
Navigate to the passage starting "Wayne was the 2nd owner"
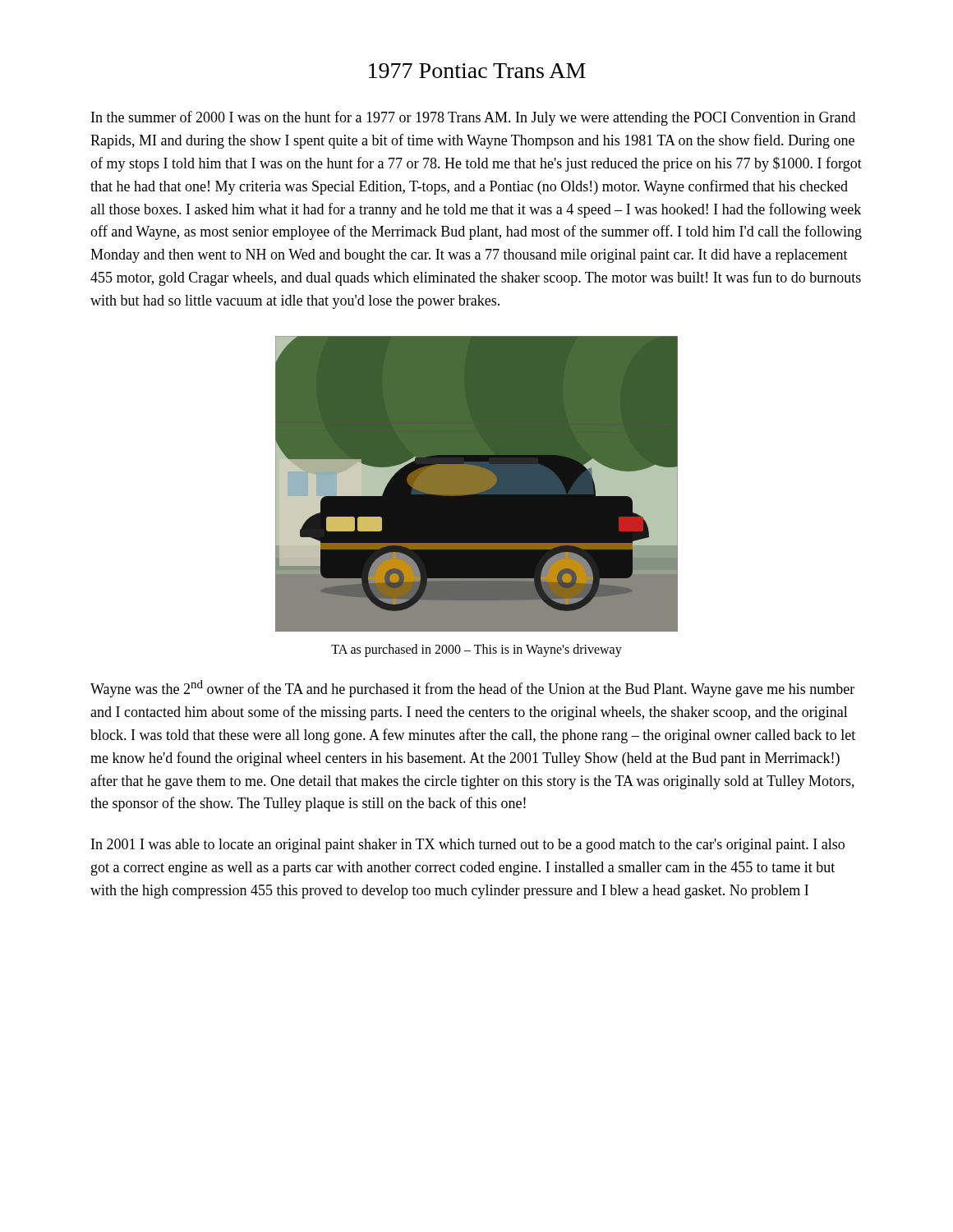click(473, 745)
